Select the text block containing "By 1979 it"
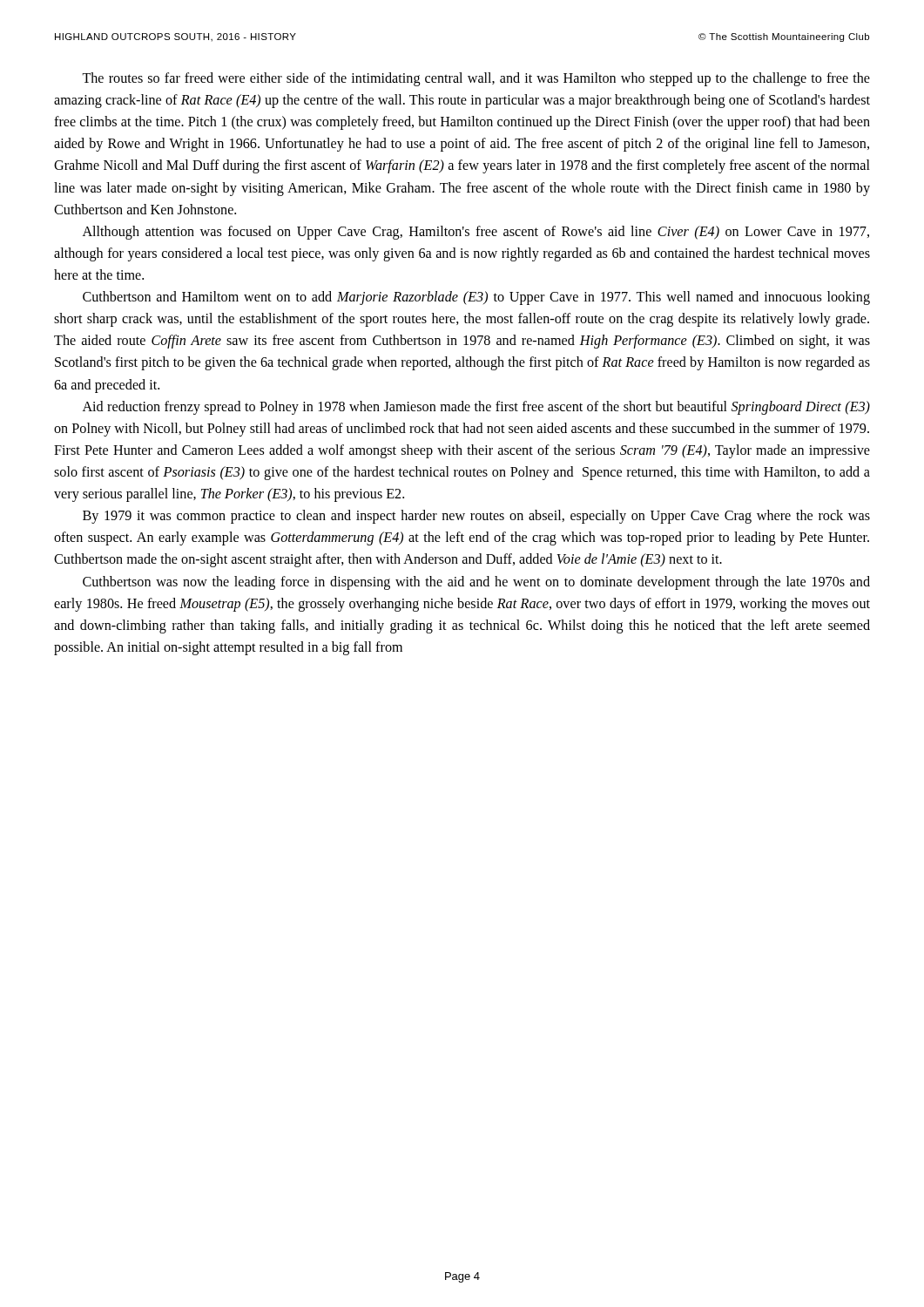The height and width of the screenshot is (1307, 924). (x=462, y=538)
